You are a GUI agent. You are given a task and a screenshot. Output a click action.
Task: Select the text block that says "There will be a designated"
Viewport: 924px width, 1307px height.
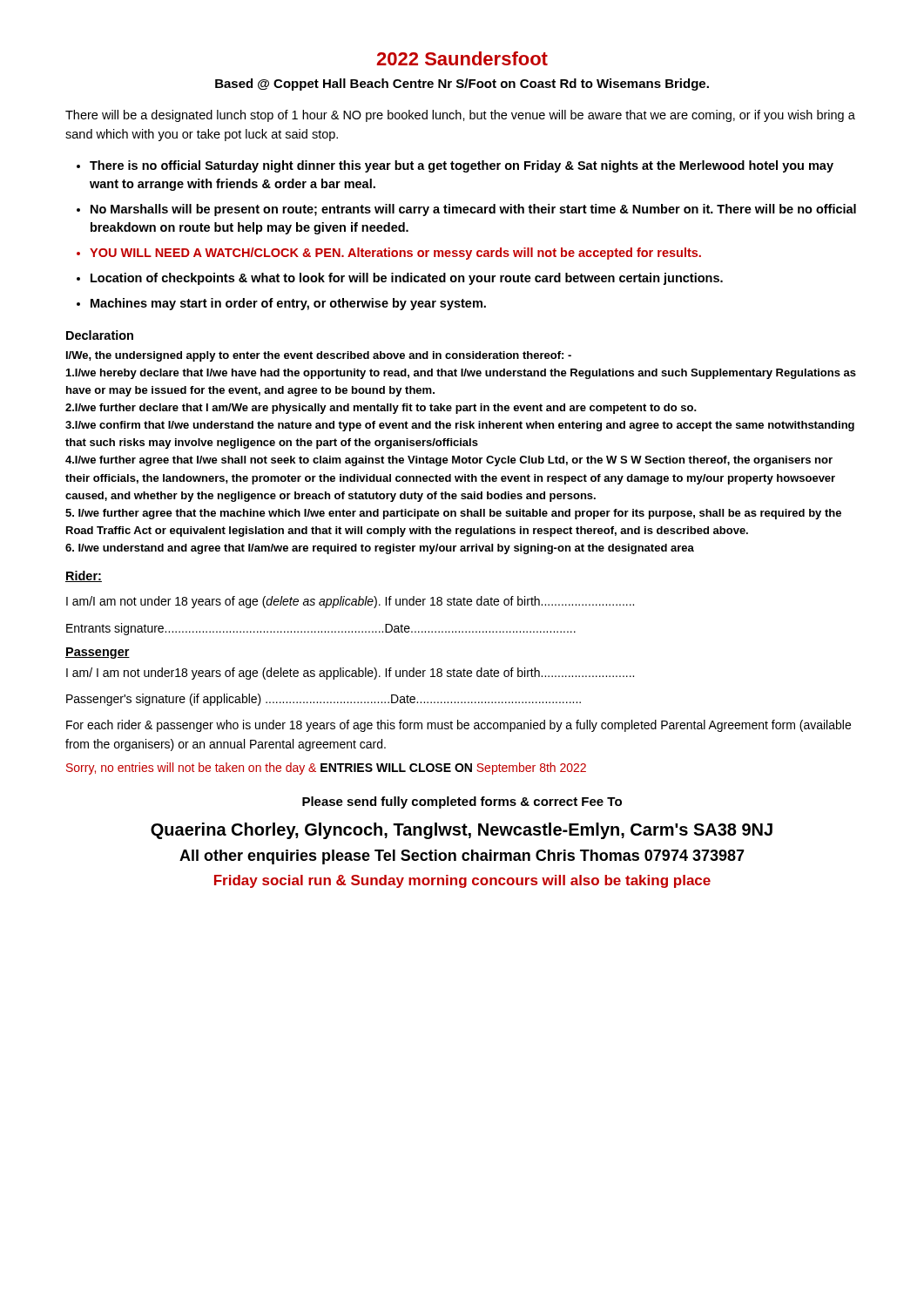[x=460, y=124]
